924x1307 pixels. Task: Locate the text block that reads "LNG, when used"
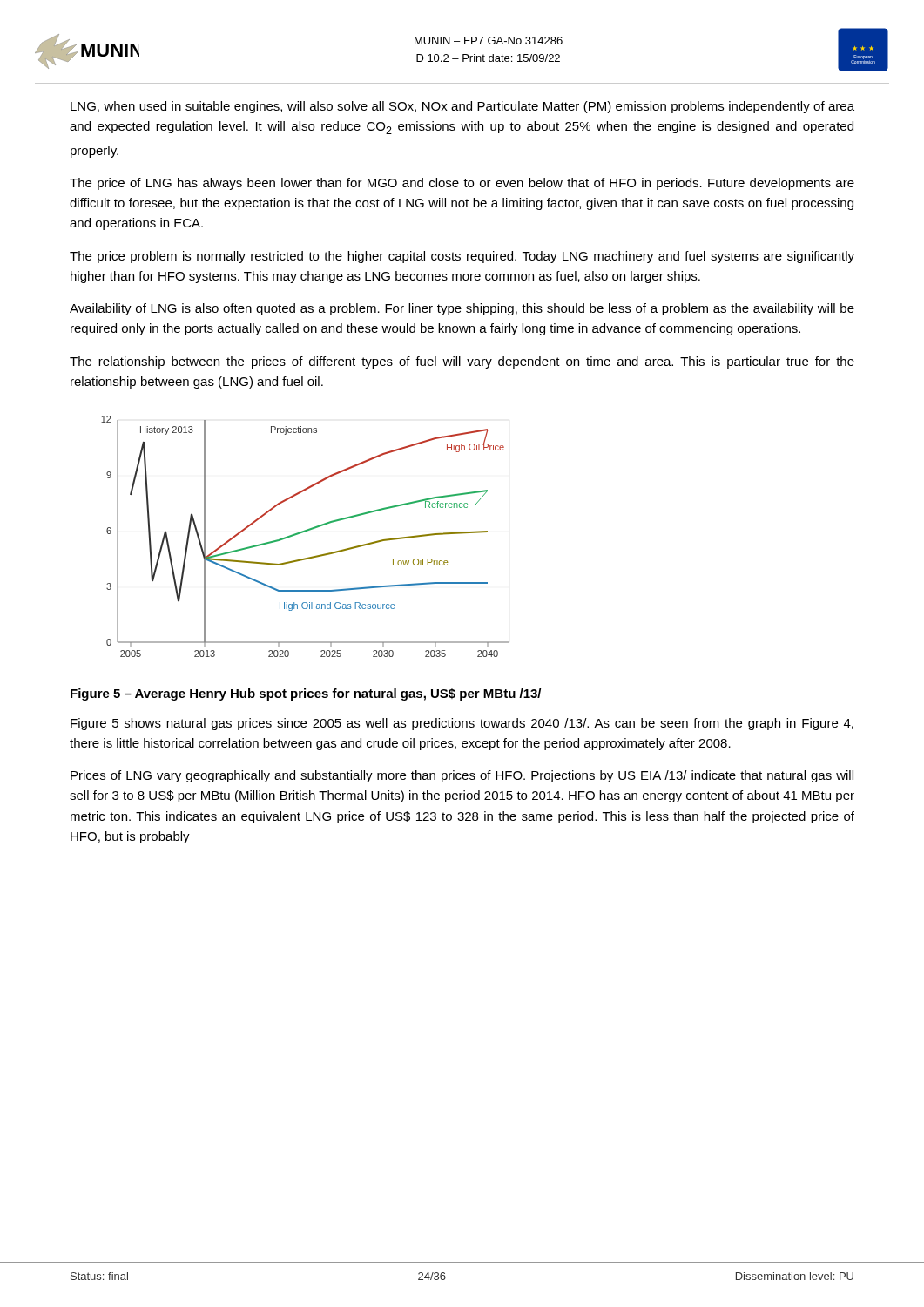pos(462,128)
